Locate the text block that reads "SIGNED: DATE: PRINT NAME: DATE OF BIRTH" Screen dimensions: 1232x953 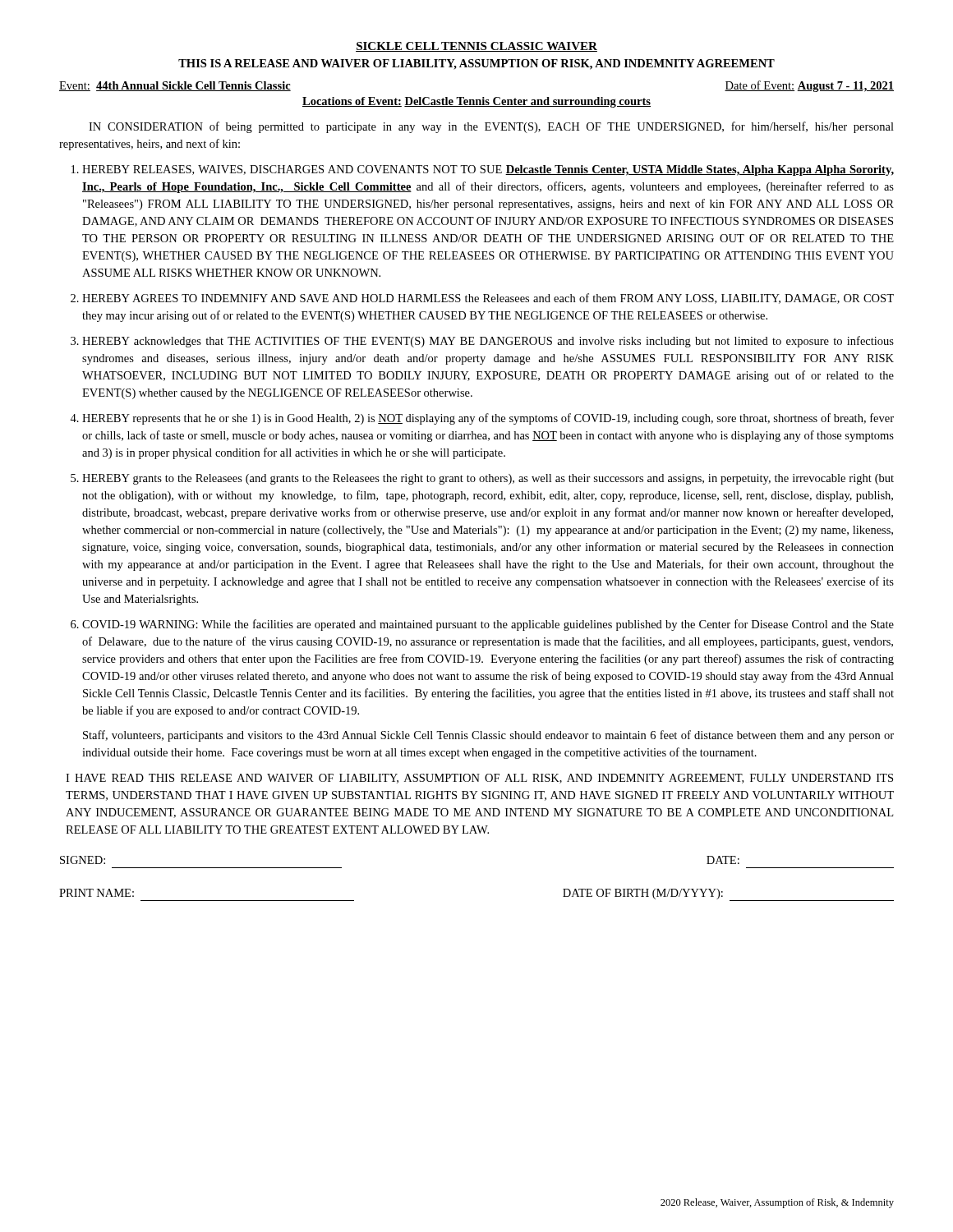coord(85,860)
